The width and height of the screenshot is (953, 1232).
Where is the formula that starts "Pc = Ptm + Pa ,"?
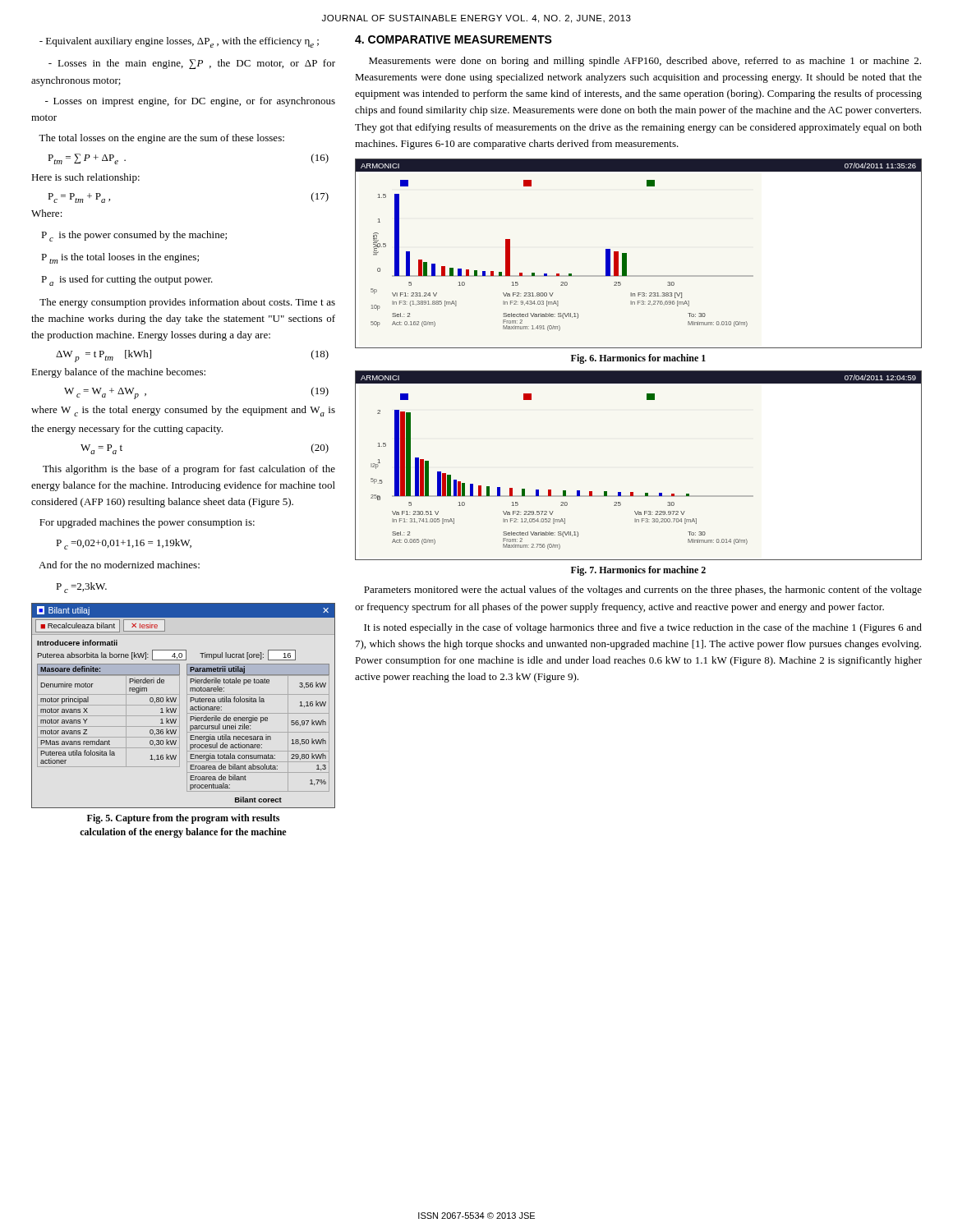tap(76, 198)
